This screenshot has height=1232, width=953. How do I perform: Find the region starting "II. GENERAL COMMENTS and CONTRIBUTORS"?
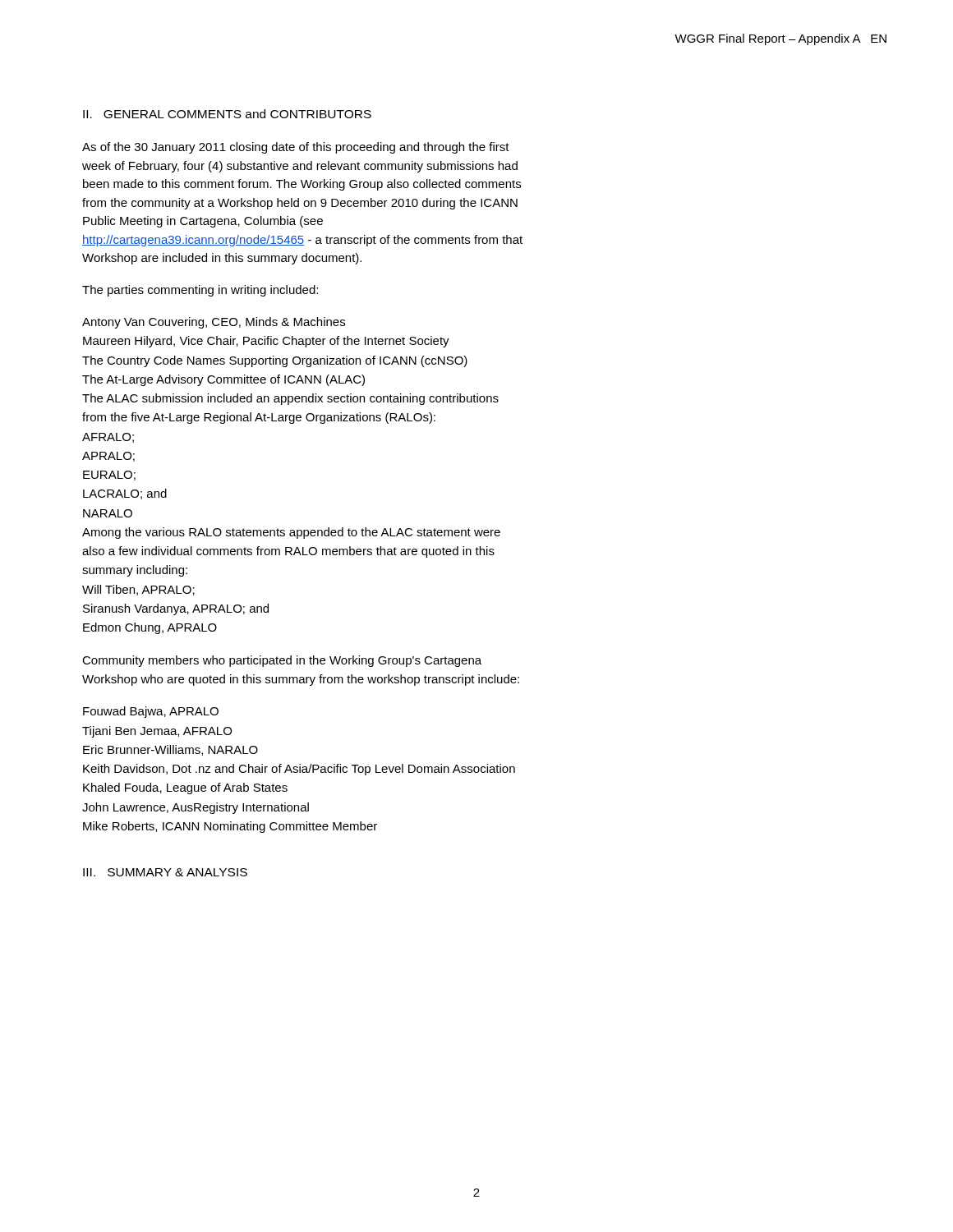pos(227,114)
